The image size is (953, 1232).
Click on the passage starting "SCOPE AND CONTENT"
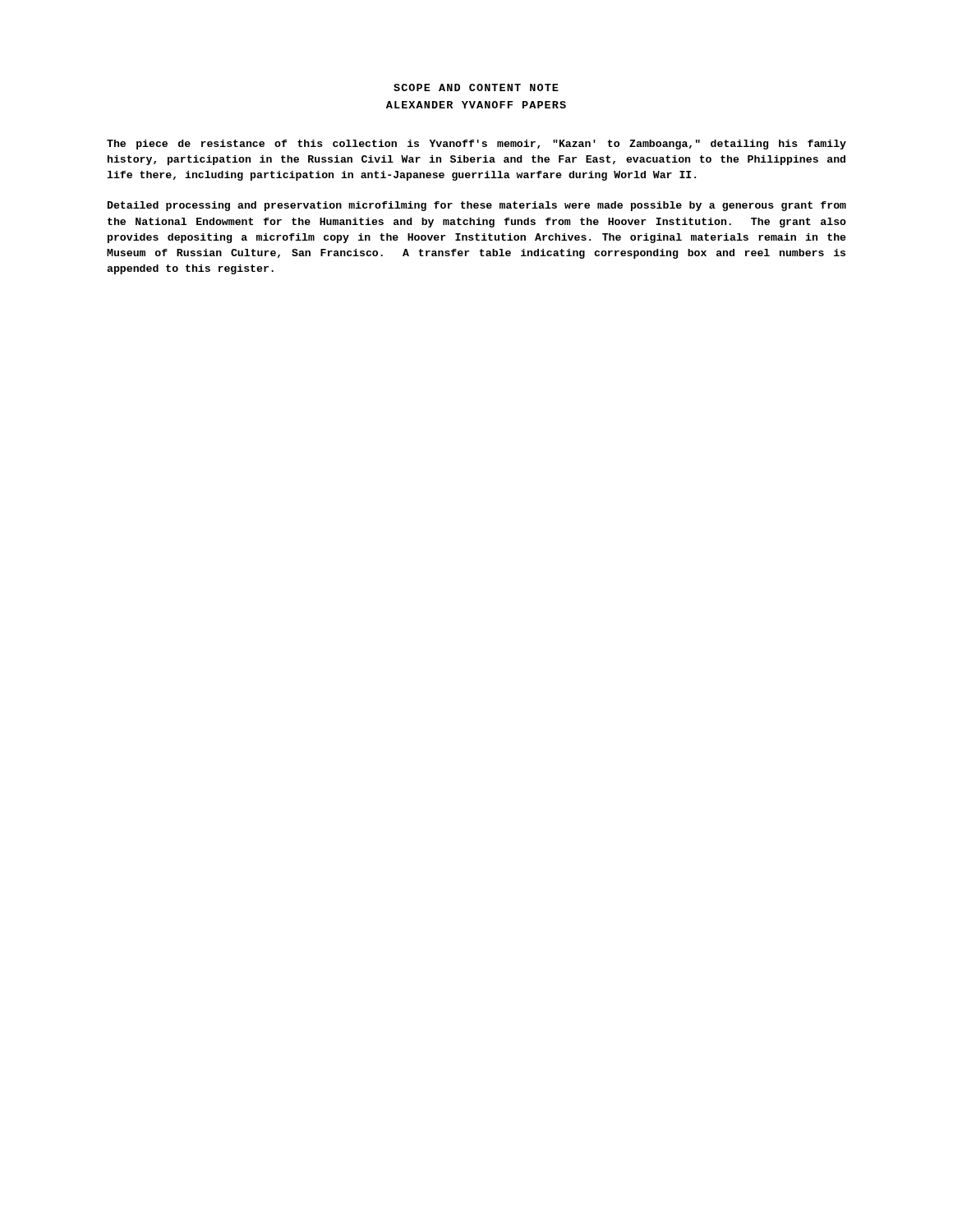pyautogui.click(x=476, y=88)
